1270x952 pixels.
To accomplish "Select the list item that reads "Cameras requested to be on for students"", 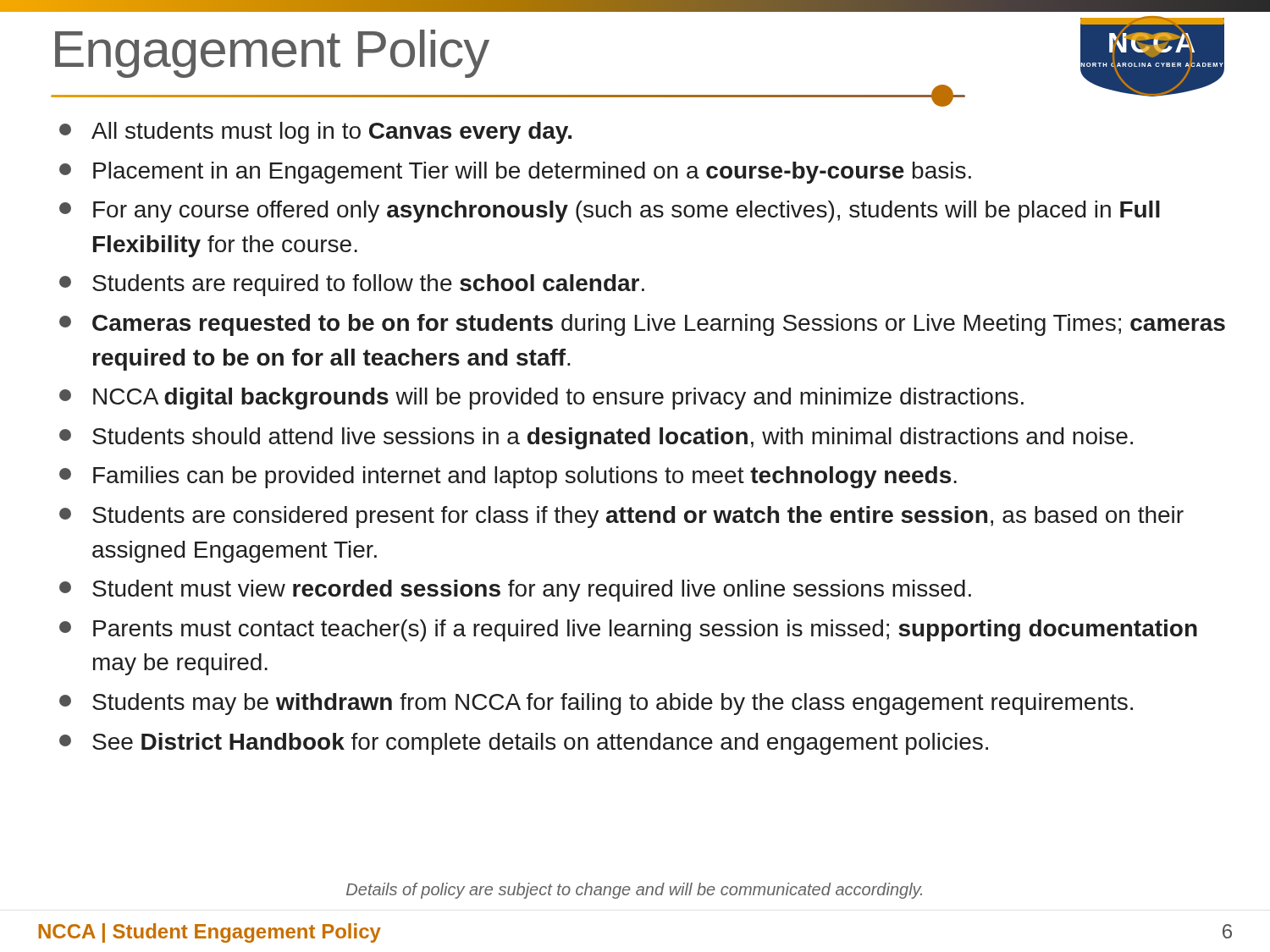I will pos(644,341).
